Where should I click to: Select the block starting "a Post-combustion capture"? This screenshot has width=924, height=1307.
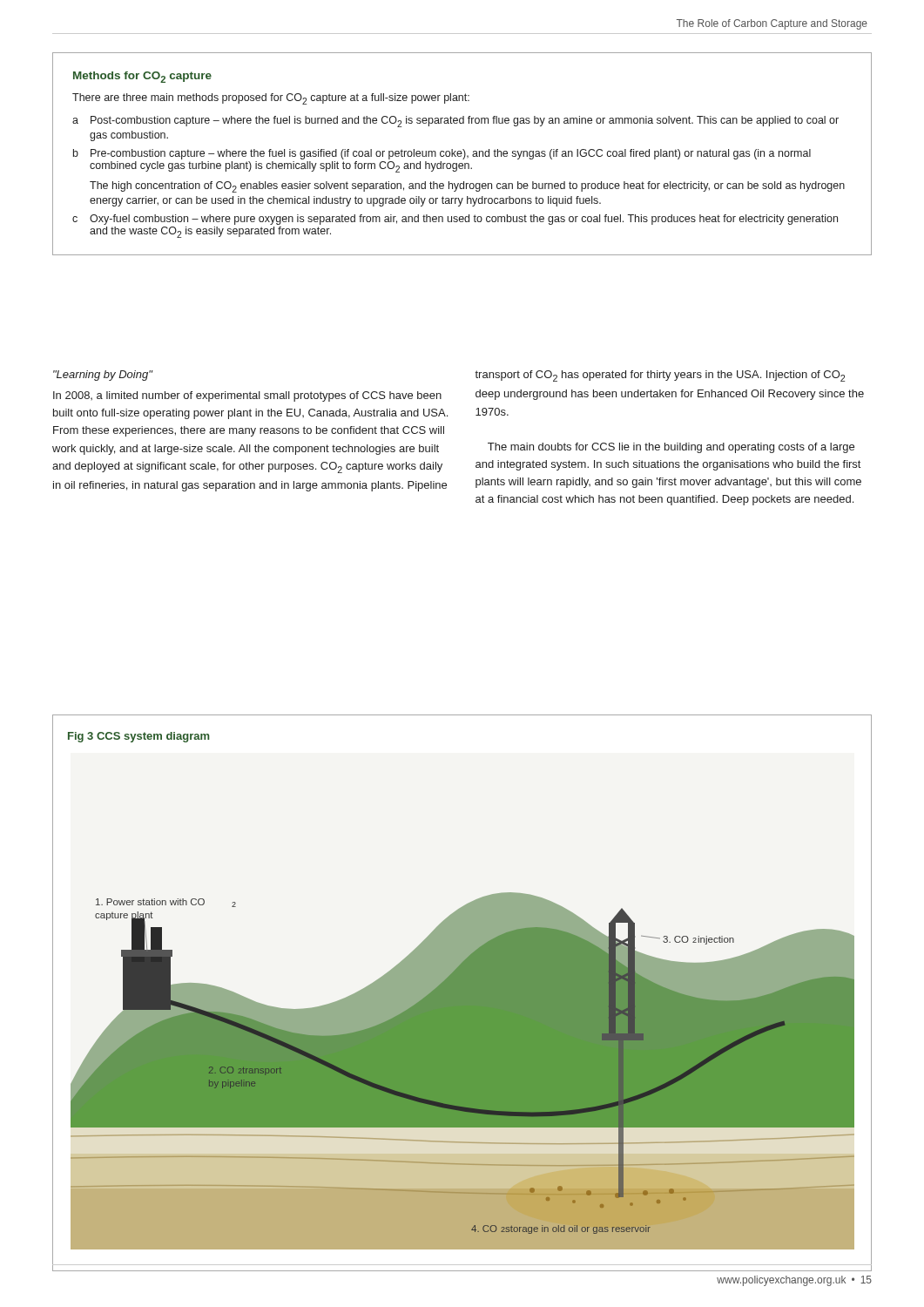[x=462, y=128]
